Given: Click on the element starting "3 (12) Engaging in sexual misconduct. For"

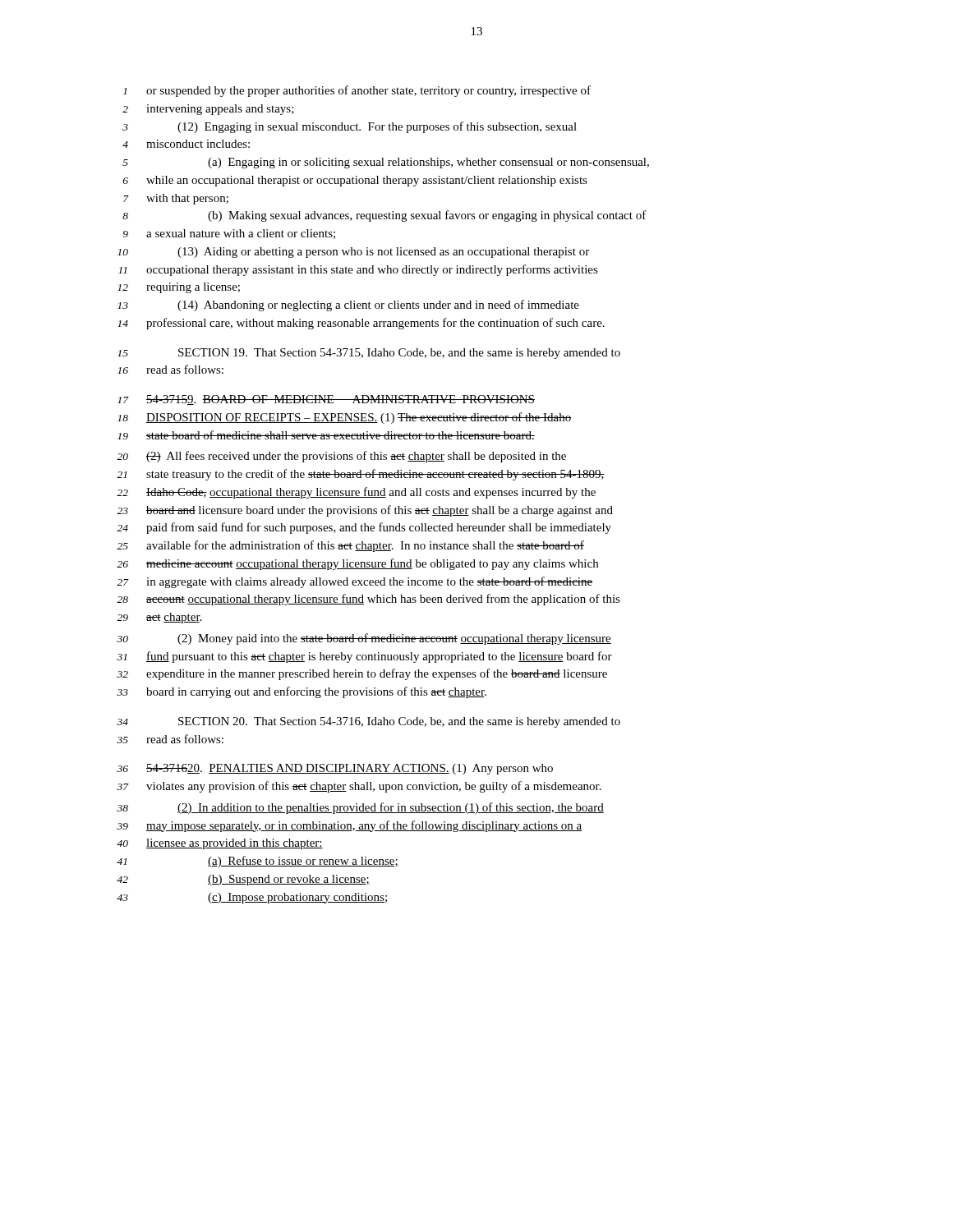Looking at the screenshot, I should click(x=489, y=136).
